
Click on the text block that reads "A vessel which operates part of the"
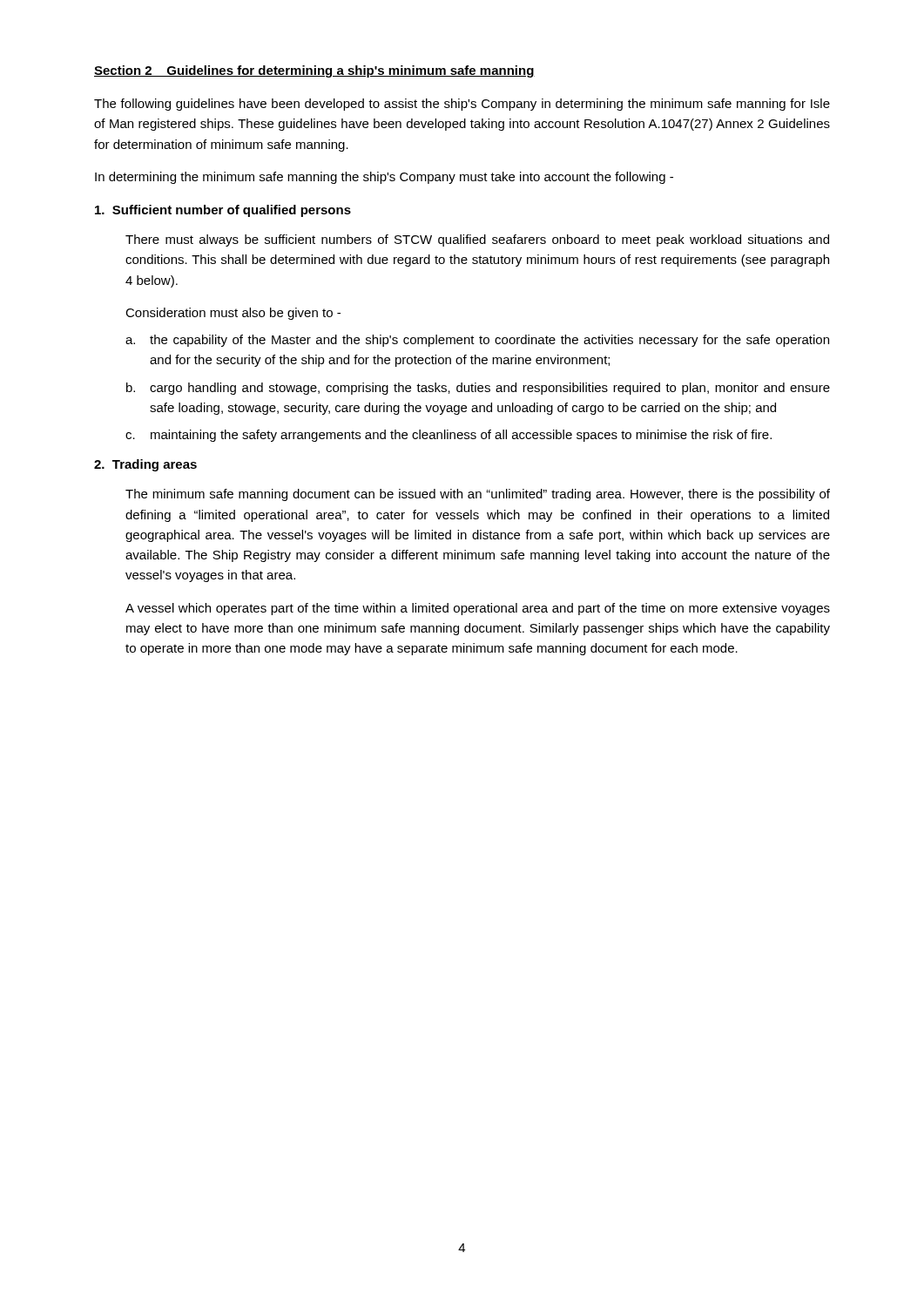[478, 628]
